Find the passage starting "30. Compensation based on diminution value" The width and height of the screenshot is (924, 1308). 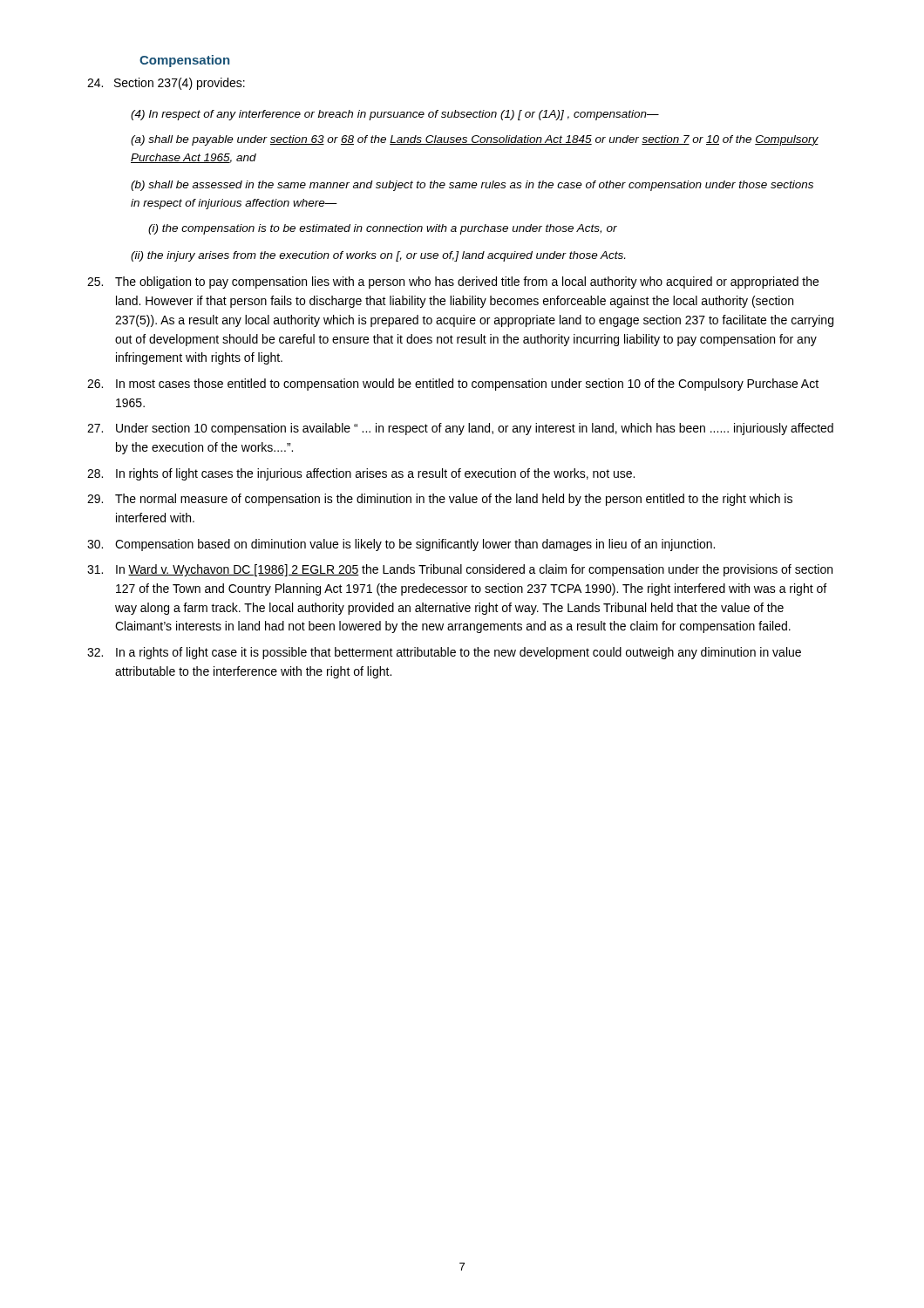coord(462,545)
